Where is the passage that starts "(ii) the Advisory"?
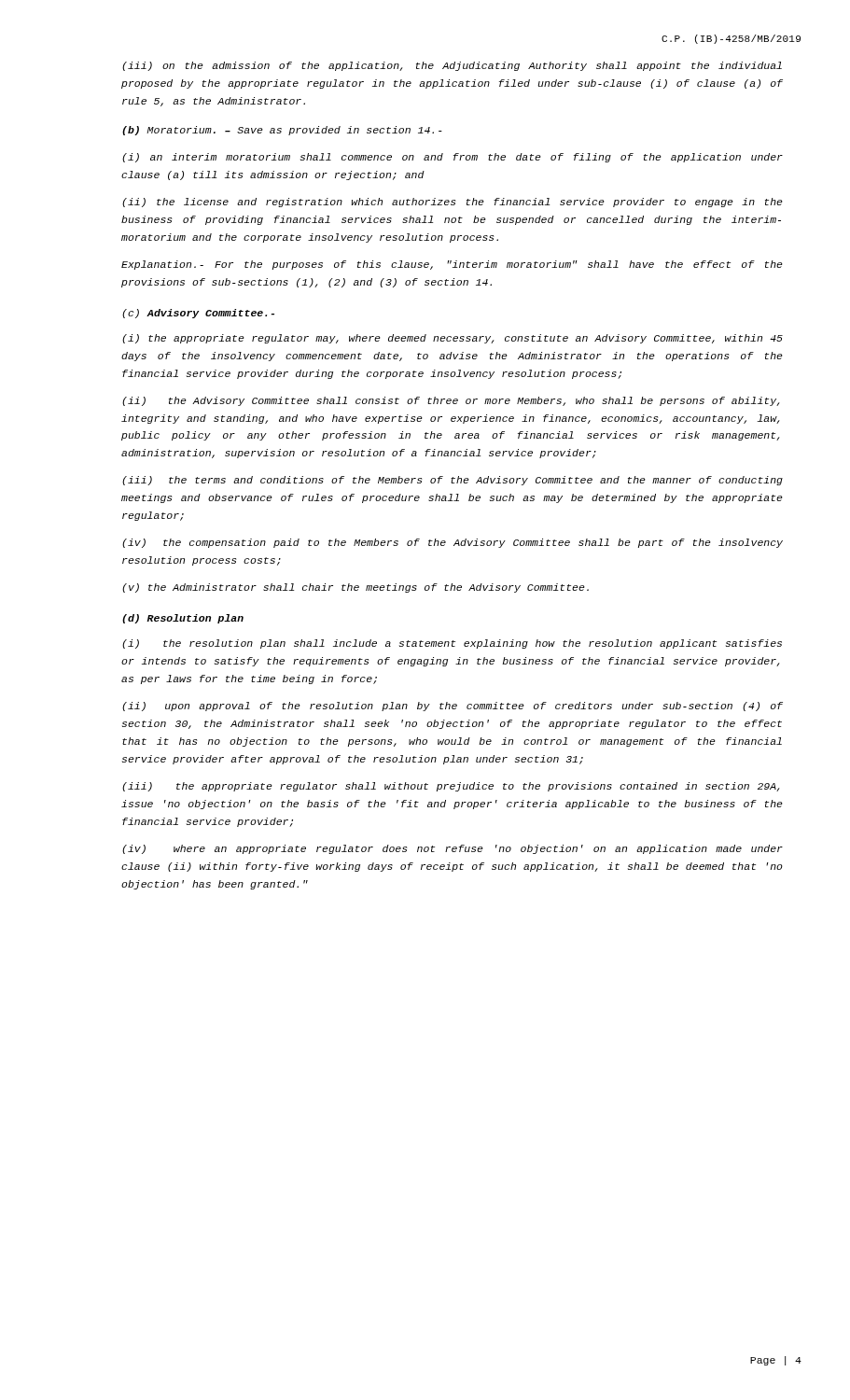The image size is (850, 1400). pos(452,427)
